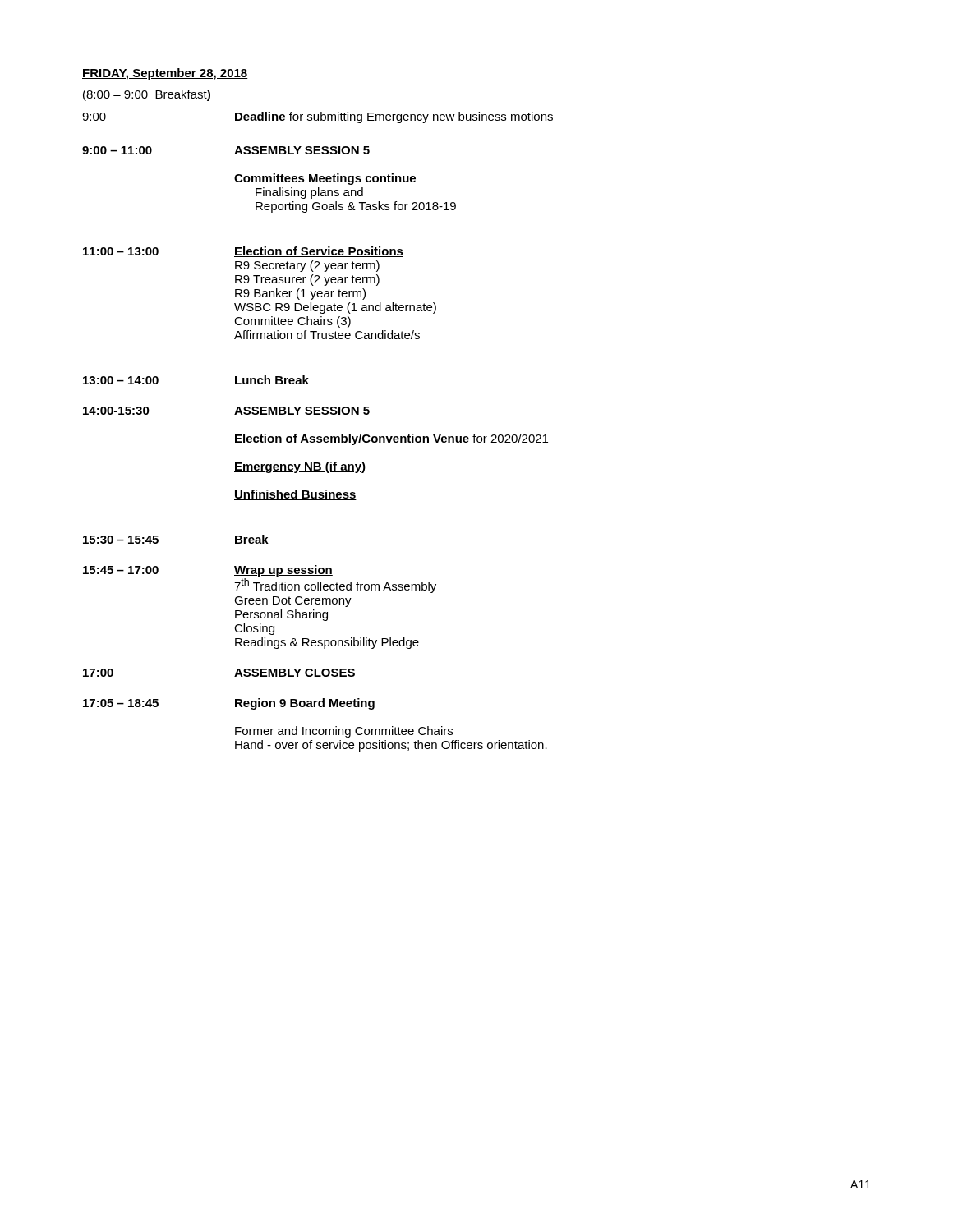Locate the list item with the text "15:30 – 15:45"
This screenshot has width=953, height=1232.
(x=121, y=539)
